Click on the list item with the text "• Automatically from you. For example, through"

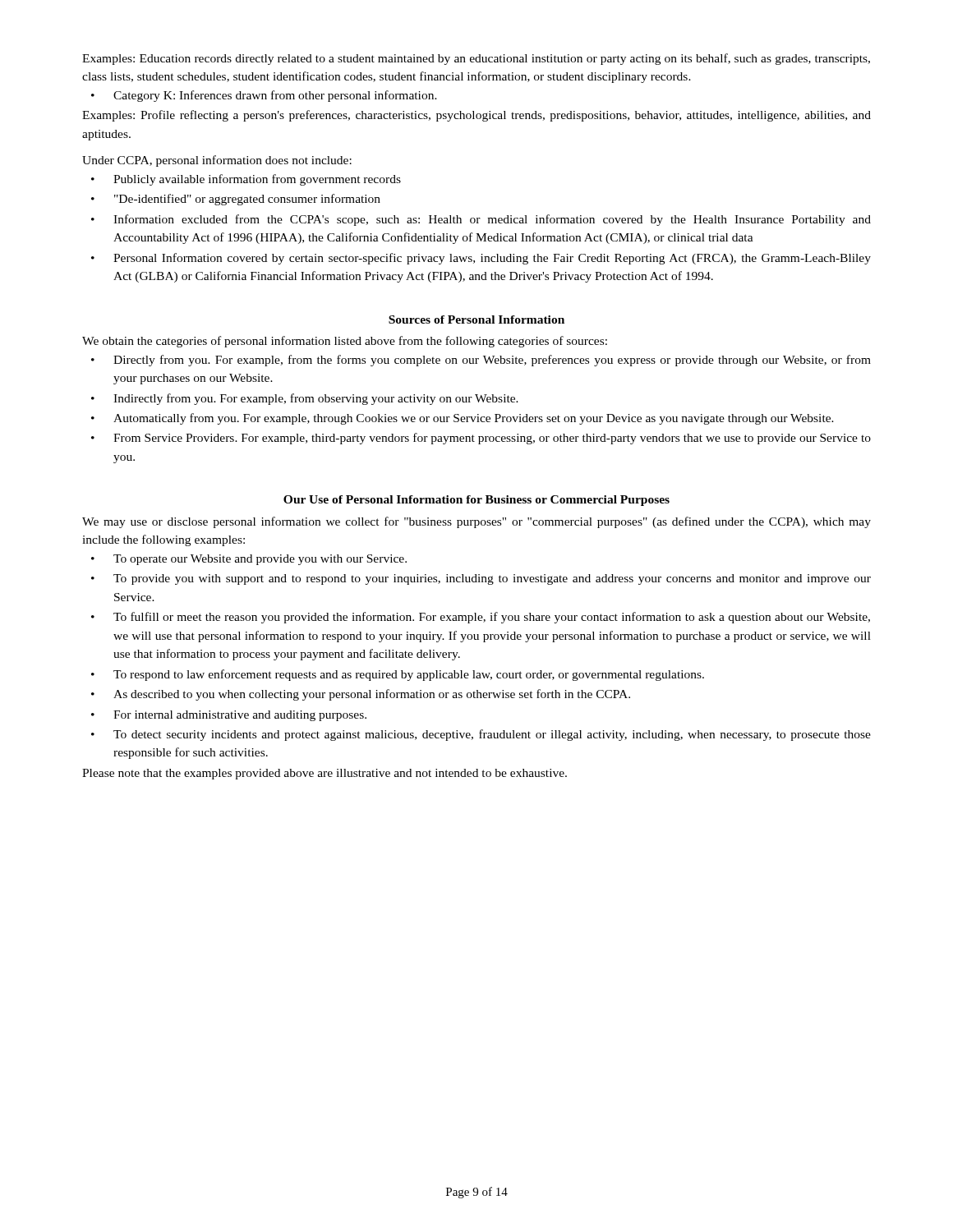click(476, 418)
